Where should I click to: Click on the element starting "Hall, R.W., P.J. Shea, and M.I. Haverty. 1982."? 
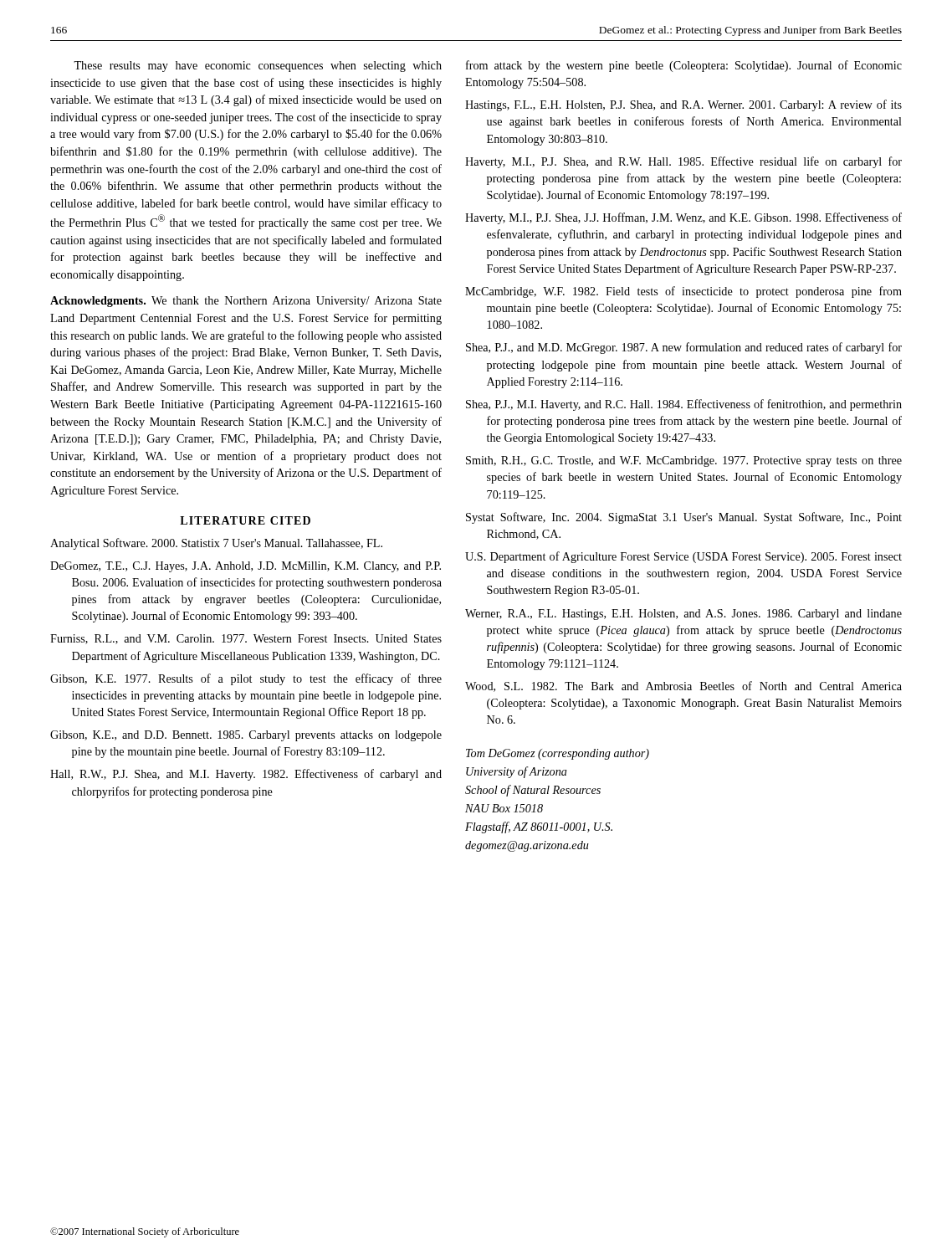coord(246,783)
